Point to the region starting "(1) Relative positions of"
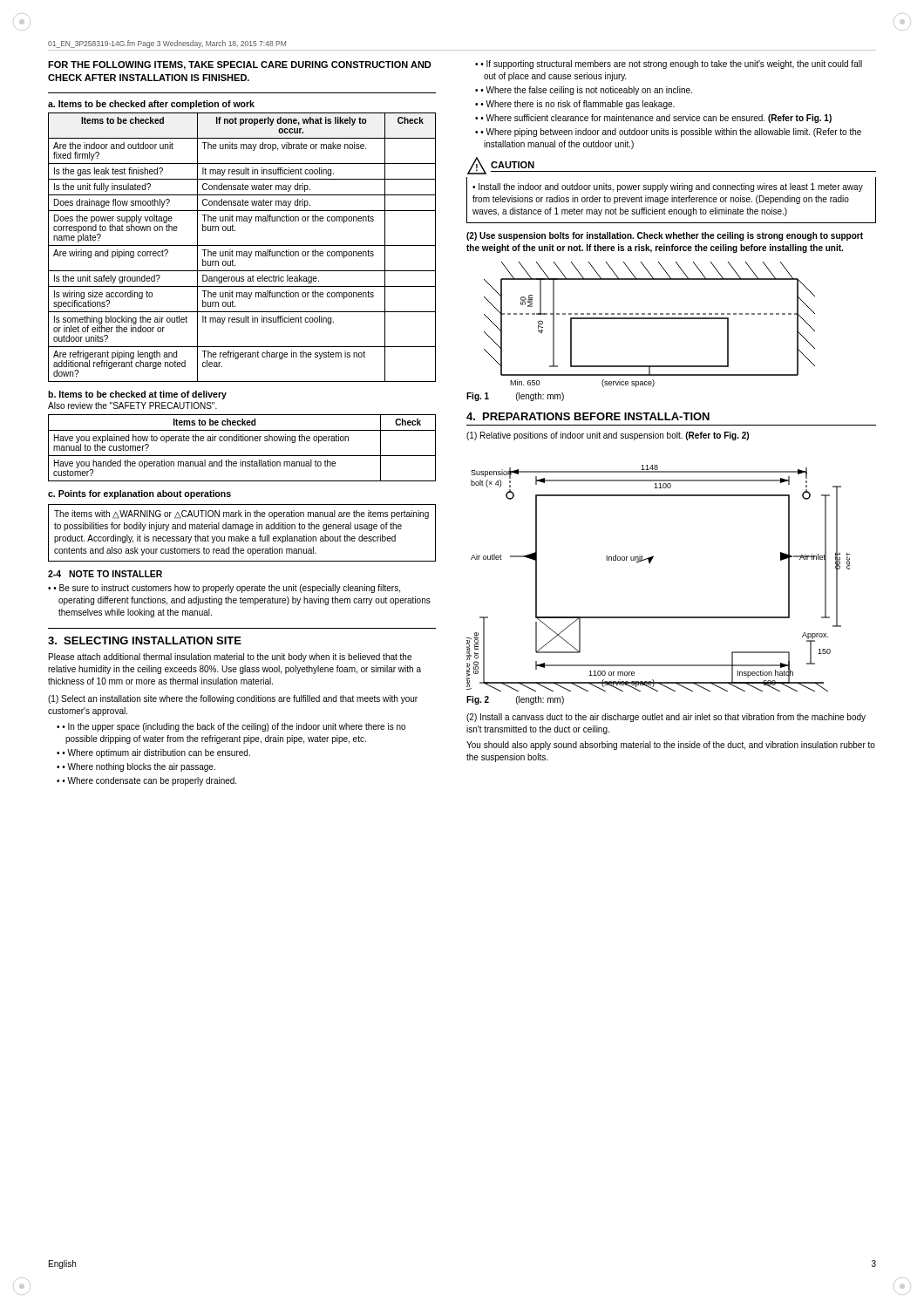The height and width of the screenshot is (1308, 924). pos(608,436)
